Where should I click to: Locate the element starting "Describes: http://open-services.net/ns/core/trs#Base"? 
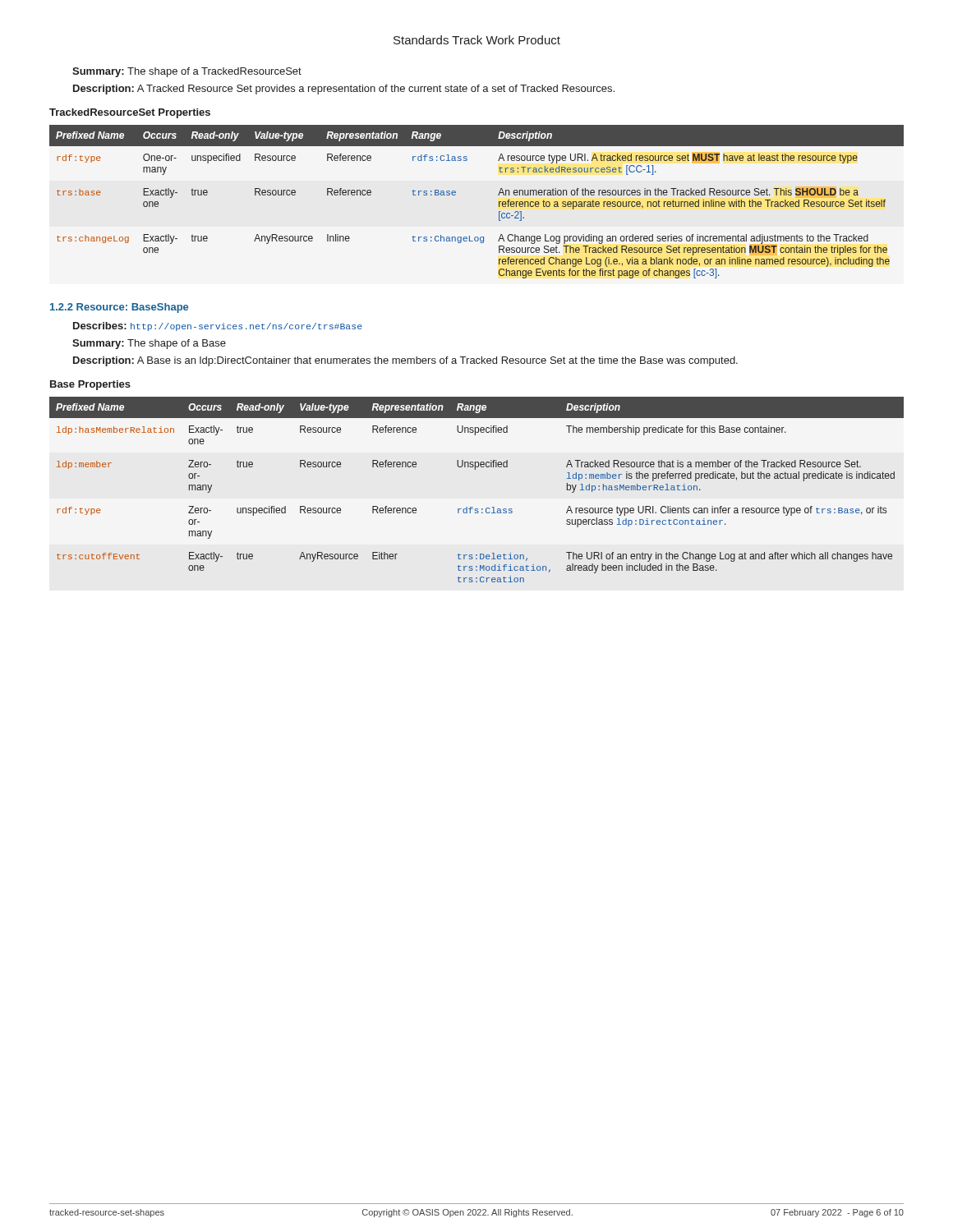click(217, 326)
